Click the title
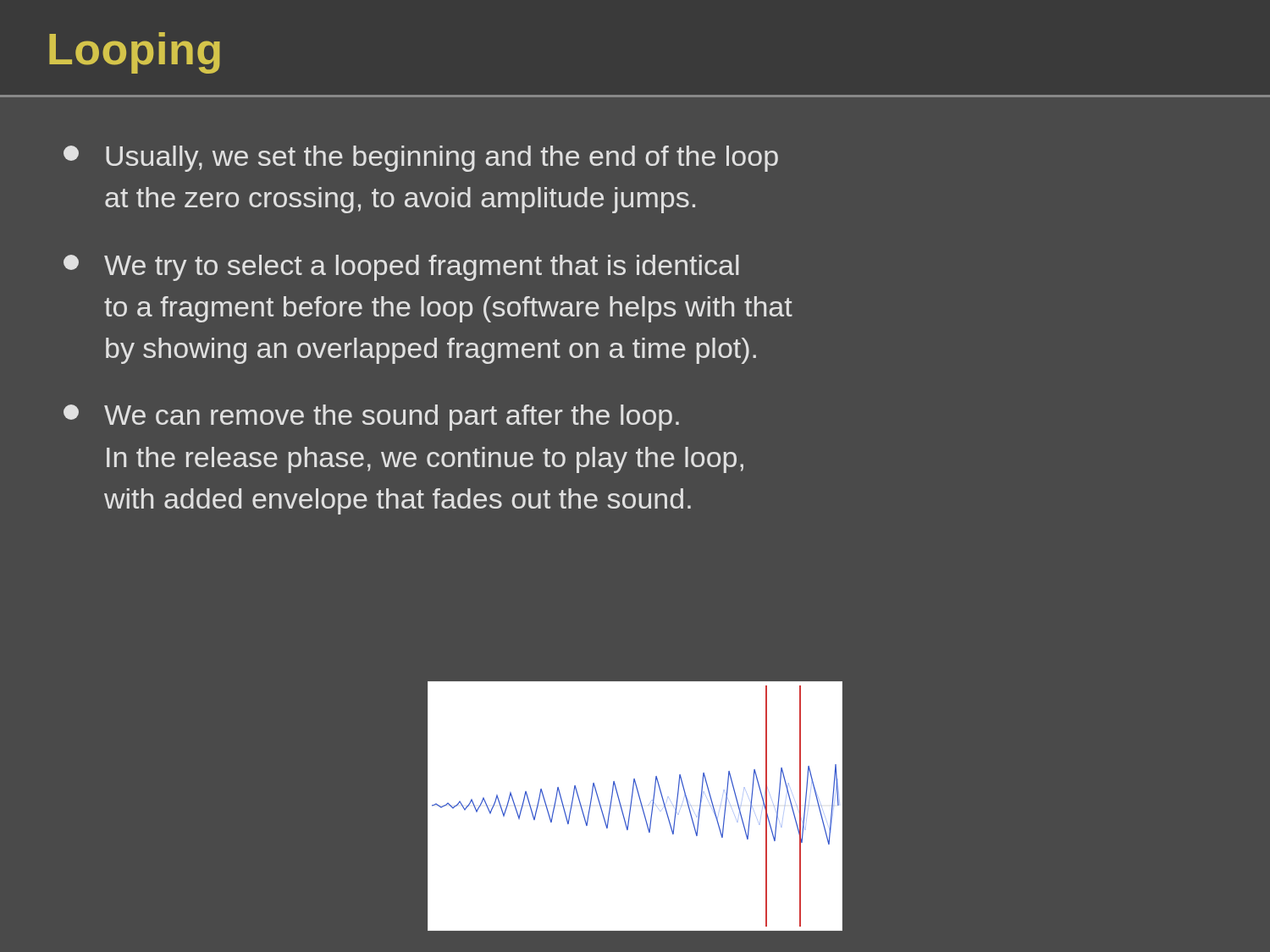Image resolution: width=1270 pixels, height=952 pixels. (x=135, y=49)
